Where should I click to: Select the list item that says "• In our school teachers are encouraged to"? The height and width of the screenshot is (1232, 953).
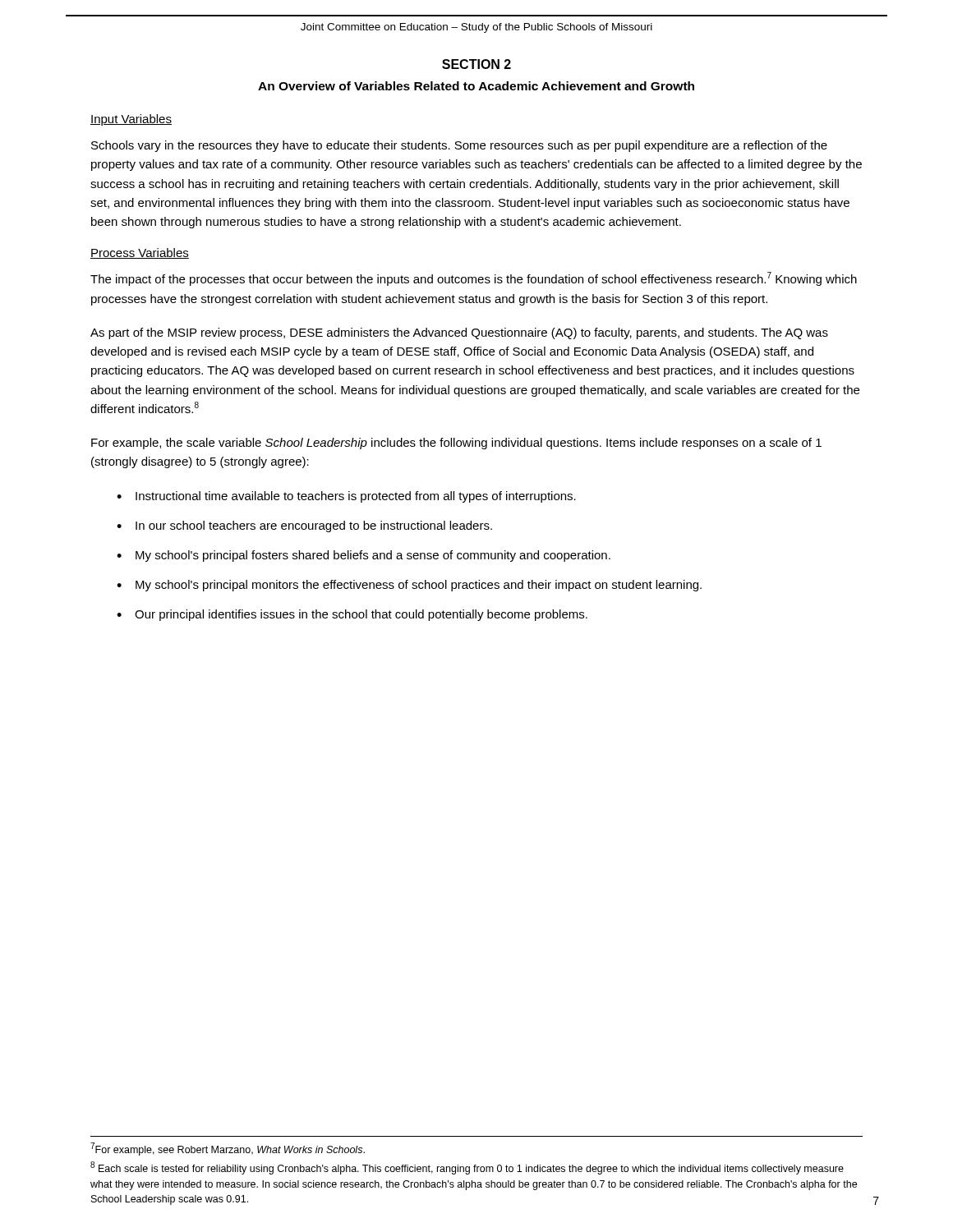click(490, 526)
